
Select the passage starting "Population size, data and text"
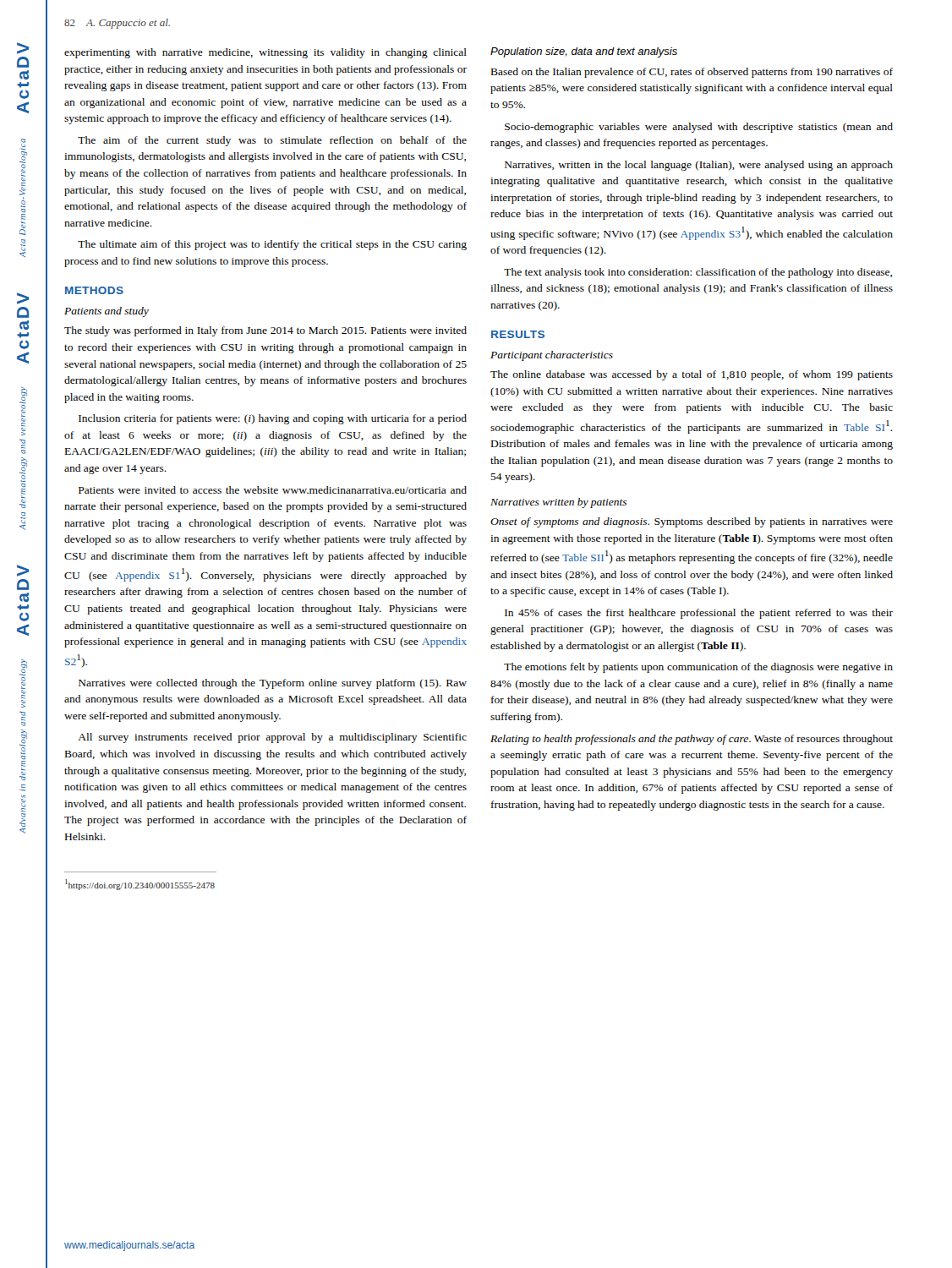(584, 51)
